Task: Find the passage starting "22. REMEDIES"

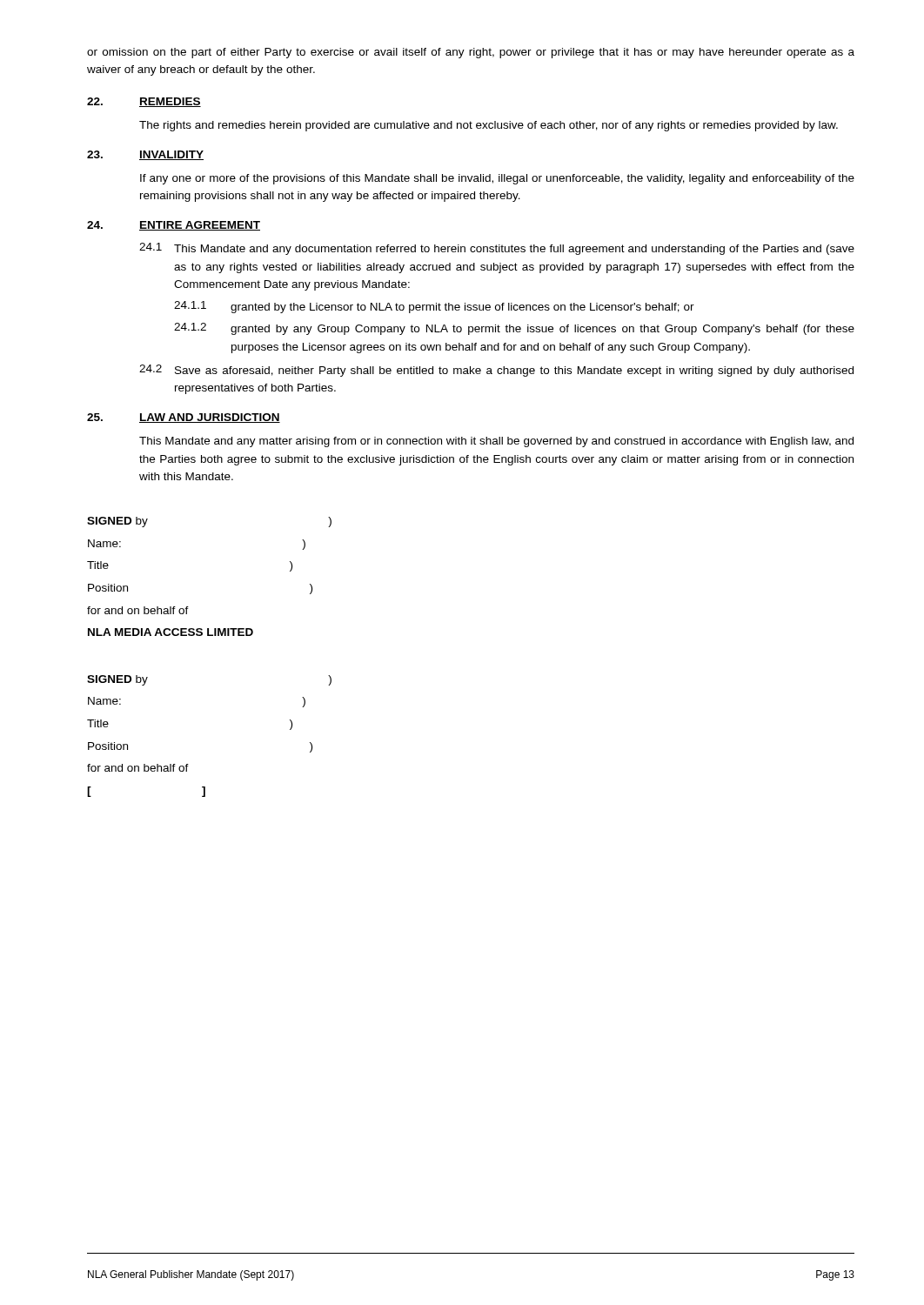Action: (144, 101)
